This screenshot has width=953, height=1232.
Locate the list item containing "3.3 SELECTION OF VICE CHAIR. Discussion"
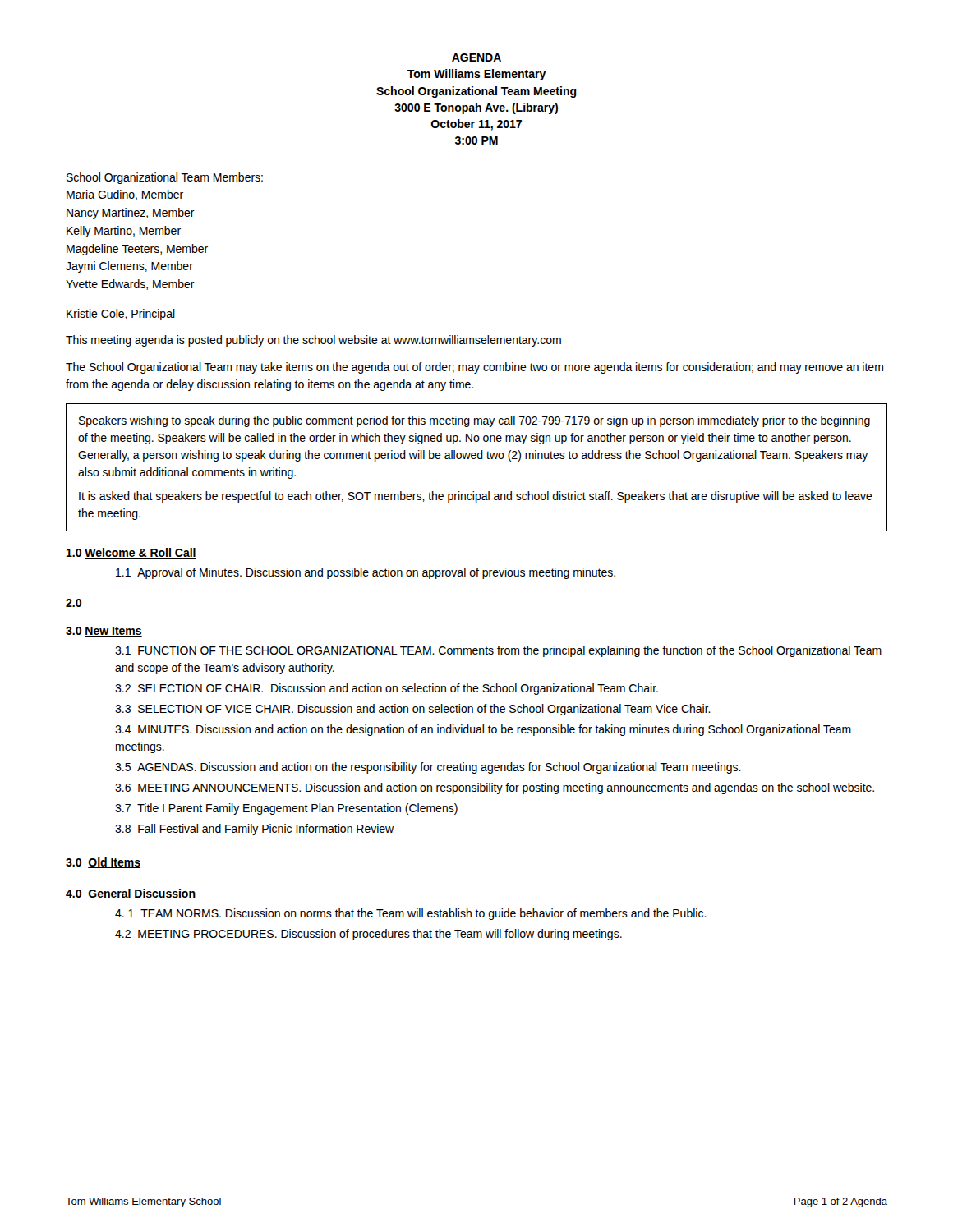click(413, 708)
